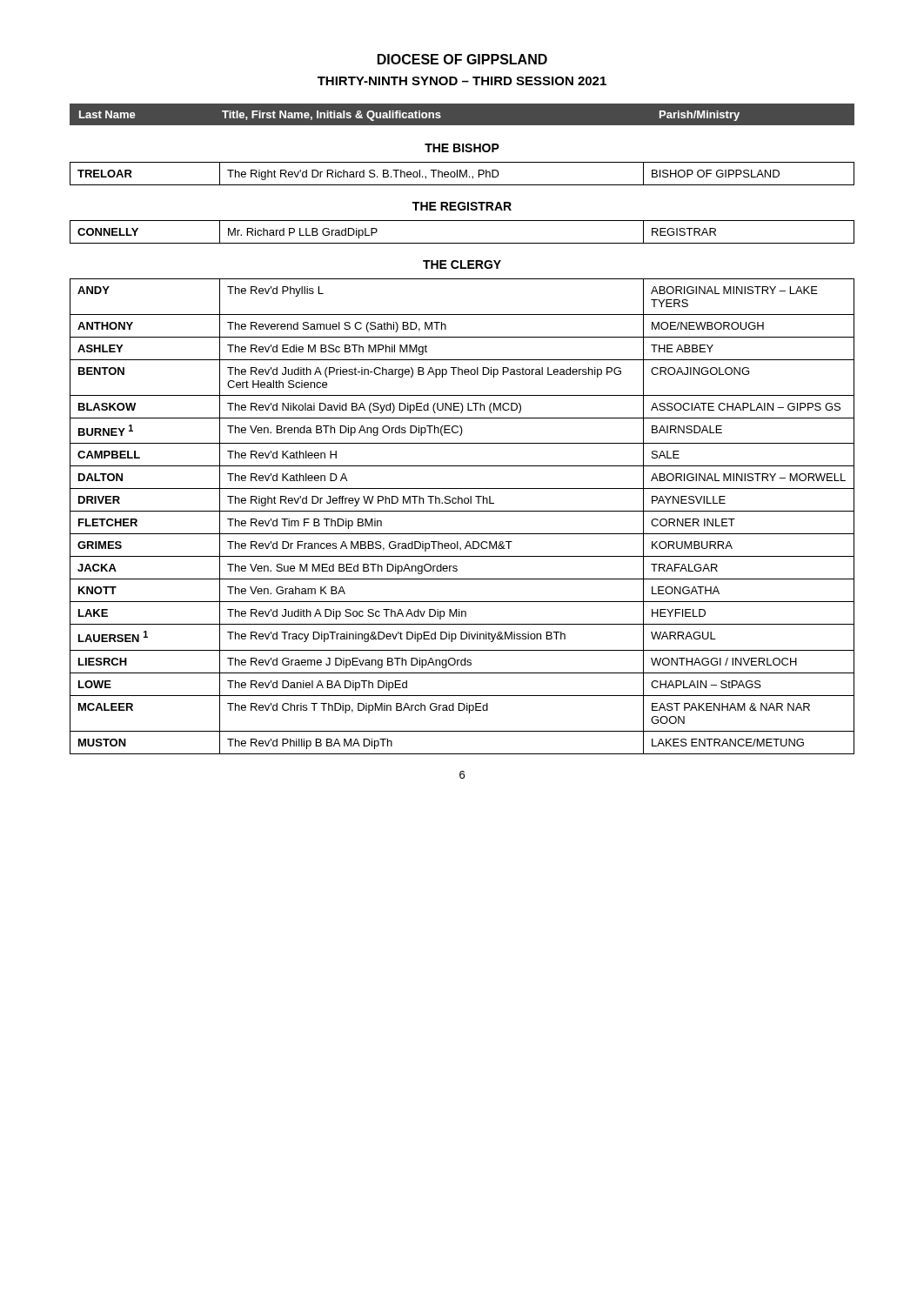Select the table that reads "The Reverend Samuel S C"

[462, 516]
